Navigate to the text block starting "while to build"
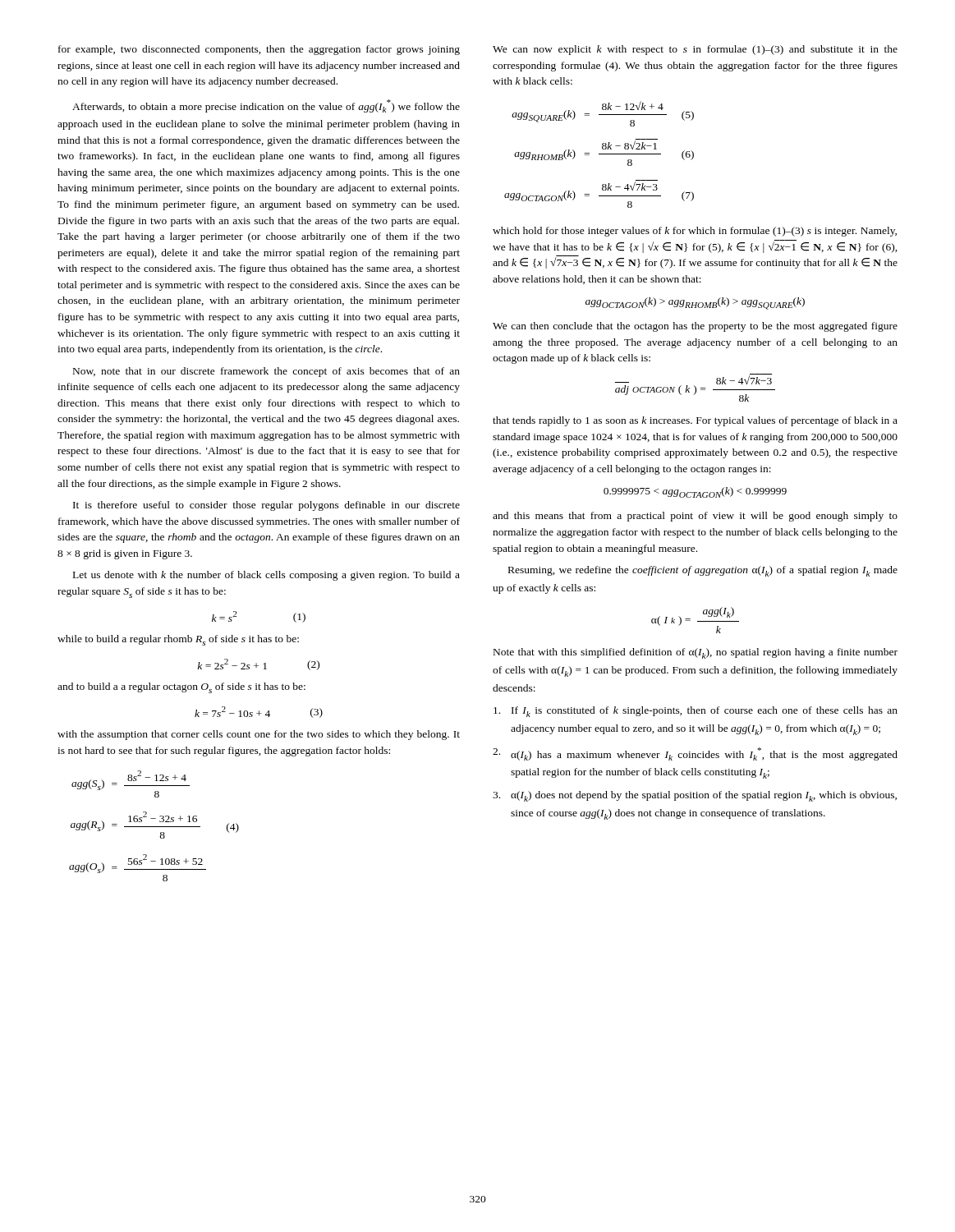The width and height of the screenshot is (955, 1232). click(x=259, y=640)
